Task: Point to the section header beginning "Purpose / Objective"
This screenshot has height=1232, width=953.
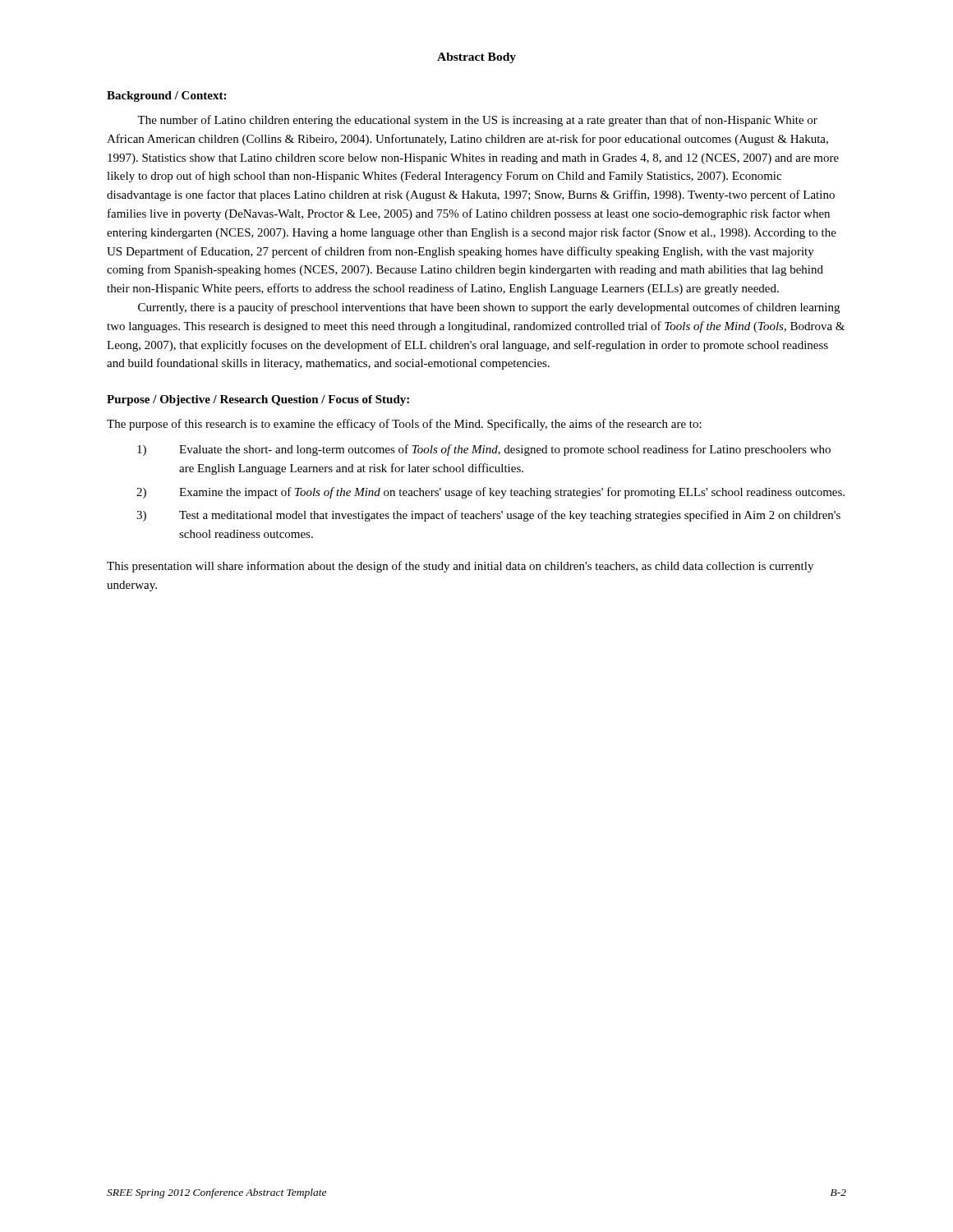Action: (x=259, y=399)
